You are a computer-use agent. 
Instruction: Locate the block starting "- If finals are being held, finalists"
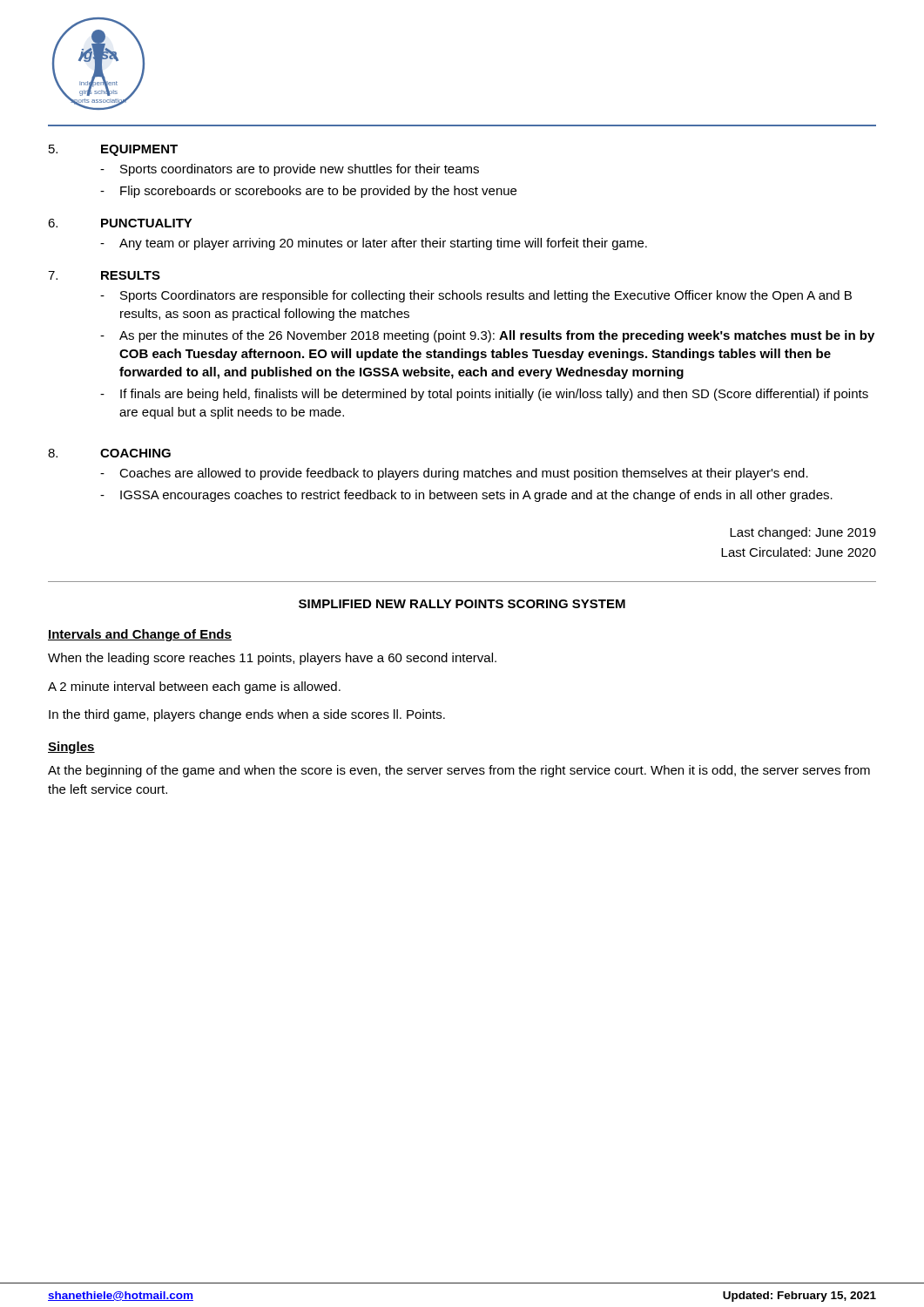tap(488, 403)
